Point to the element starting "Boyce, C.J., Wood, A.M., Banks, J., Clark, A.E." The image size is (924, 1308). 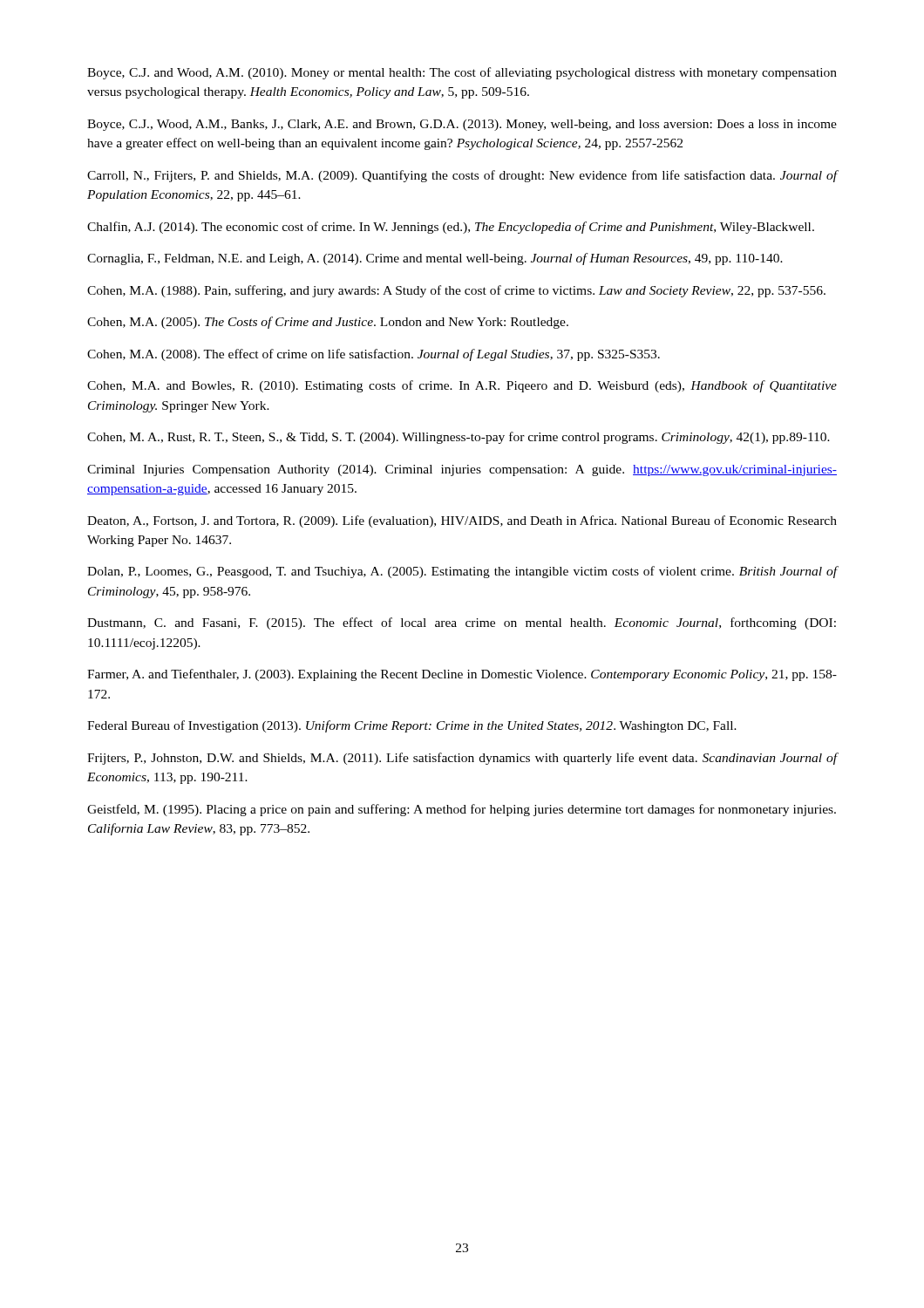point(462,133)
